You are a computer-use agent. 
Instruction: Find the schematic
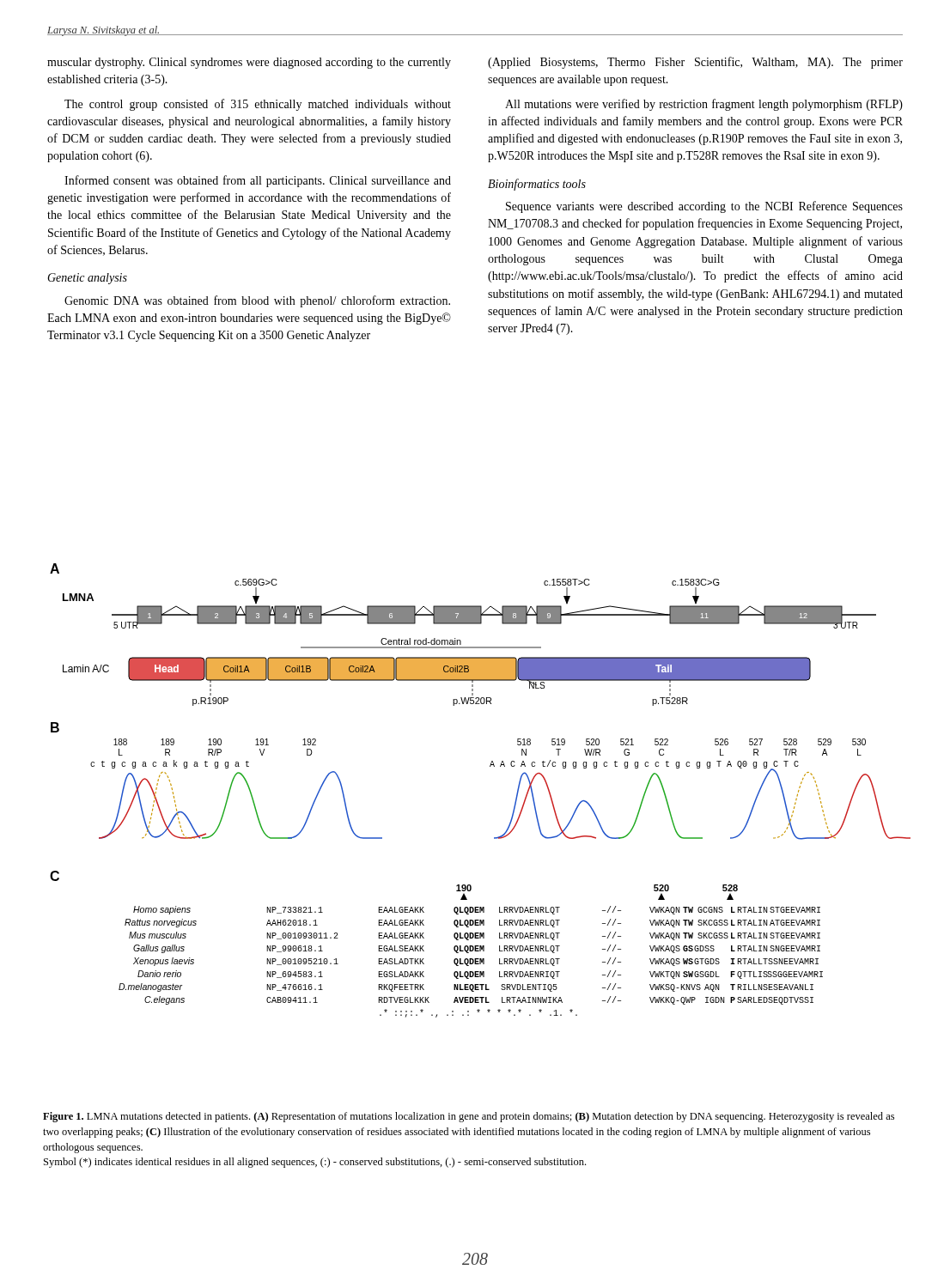coord(477,828)
